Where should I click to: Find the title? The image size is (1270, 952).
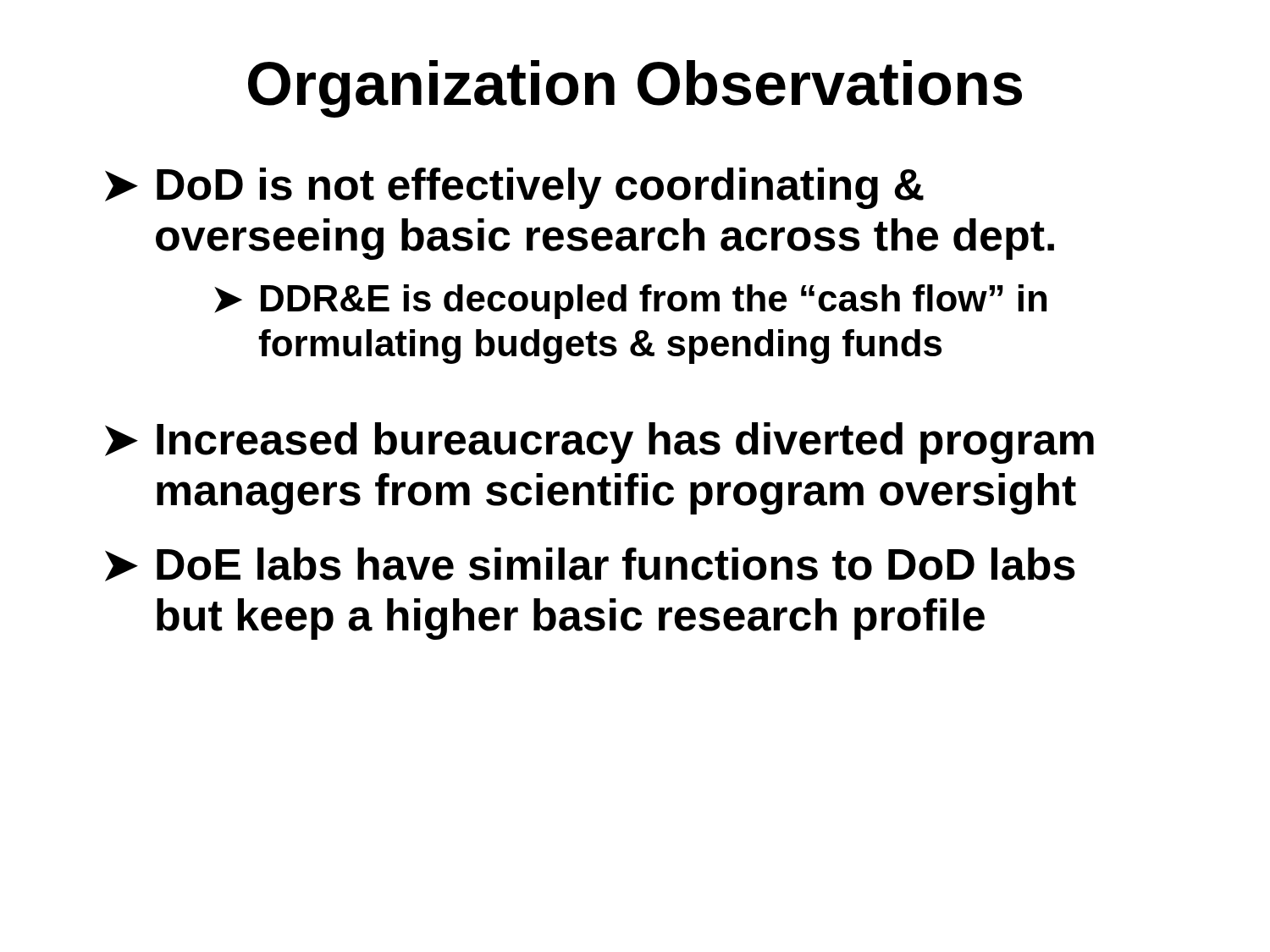(x=635, y=84)
